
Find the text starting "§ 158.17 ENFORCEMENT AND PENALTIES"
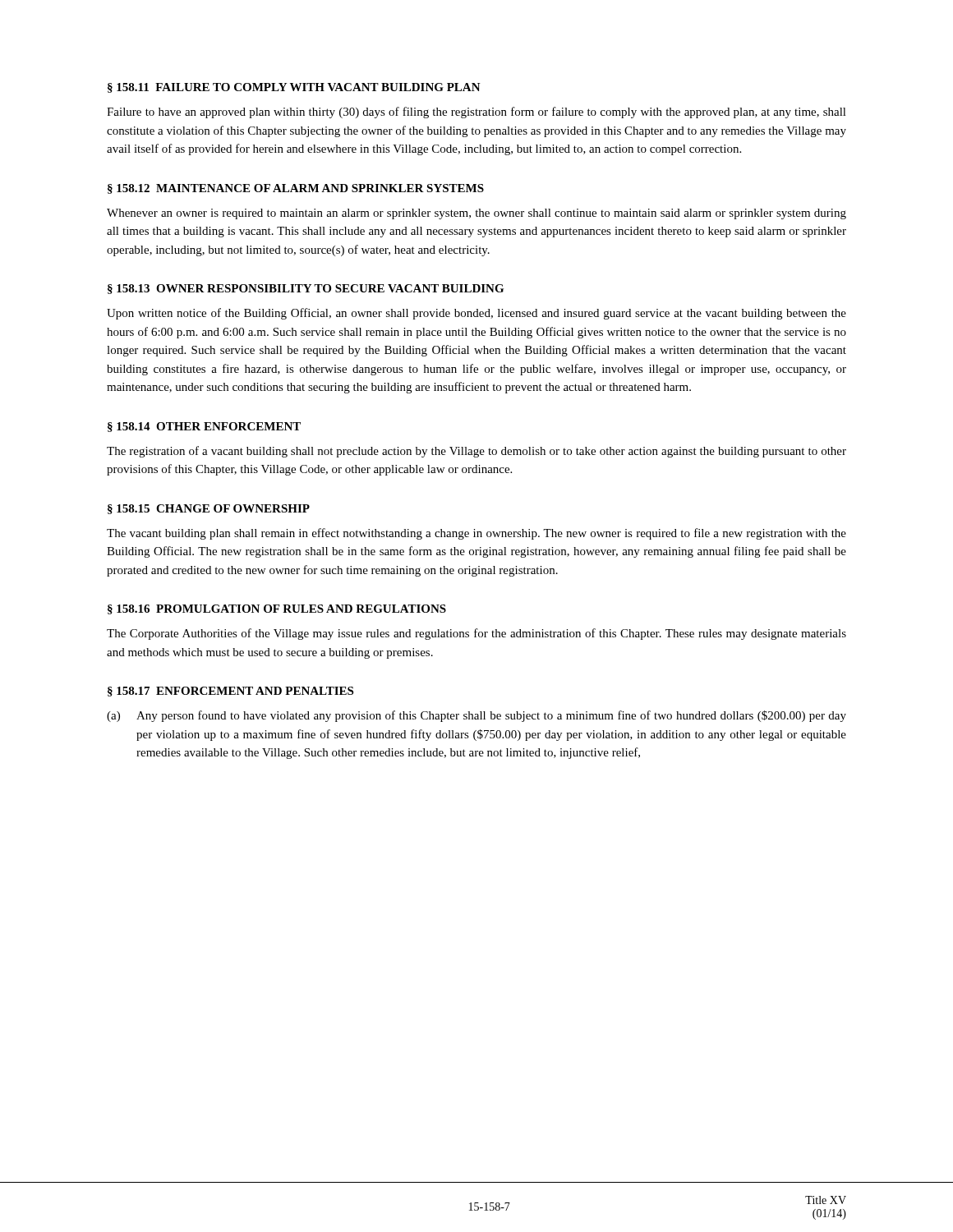click(x=230, y=691)
